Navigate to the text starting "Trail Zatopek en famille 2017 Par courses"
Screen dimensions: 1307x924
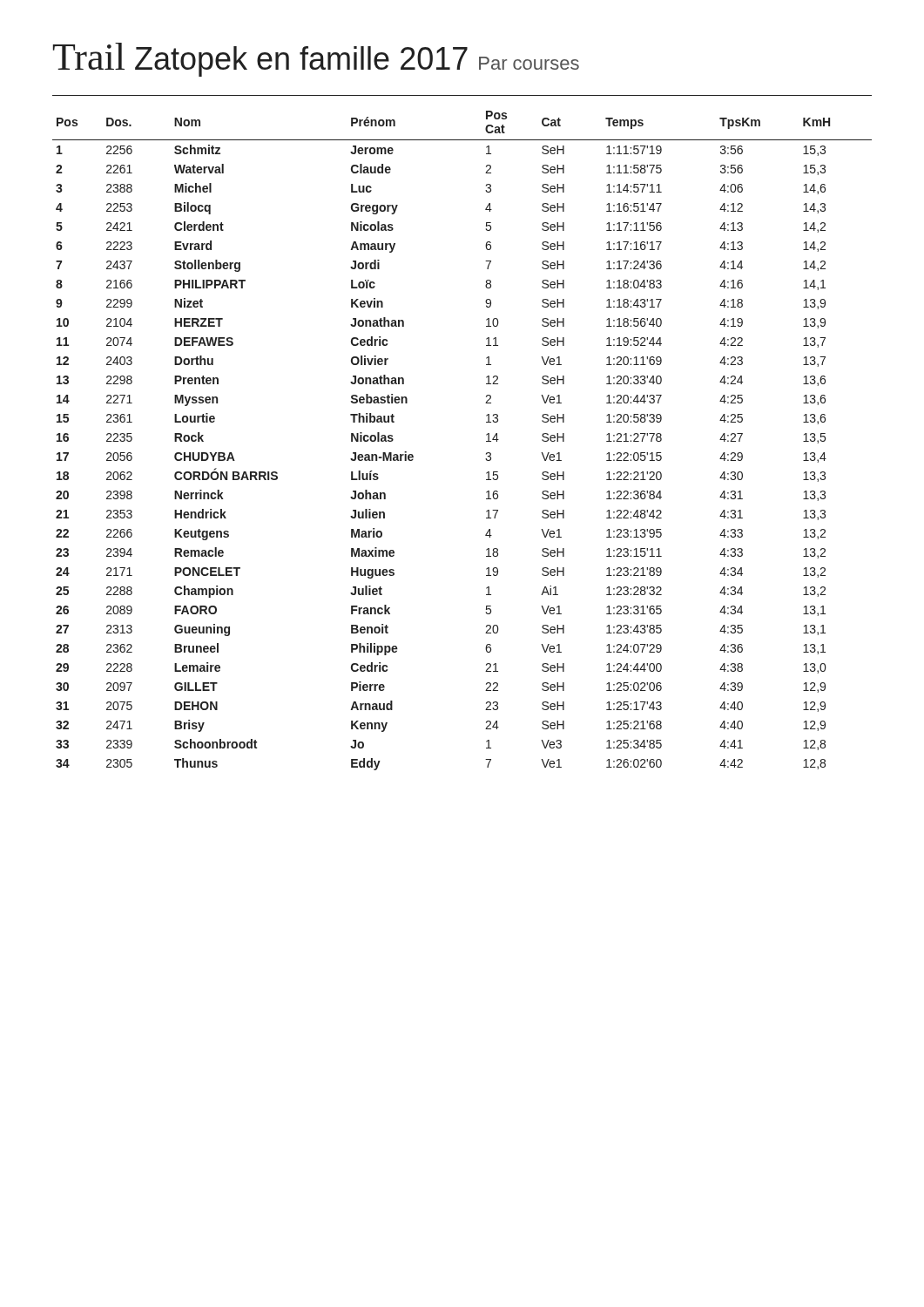[x=316, y=57]
